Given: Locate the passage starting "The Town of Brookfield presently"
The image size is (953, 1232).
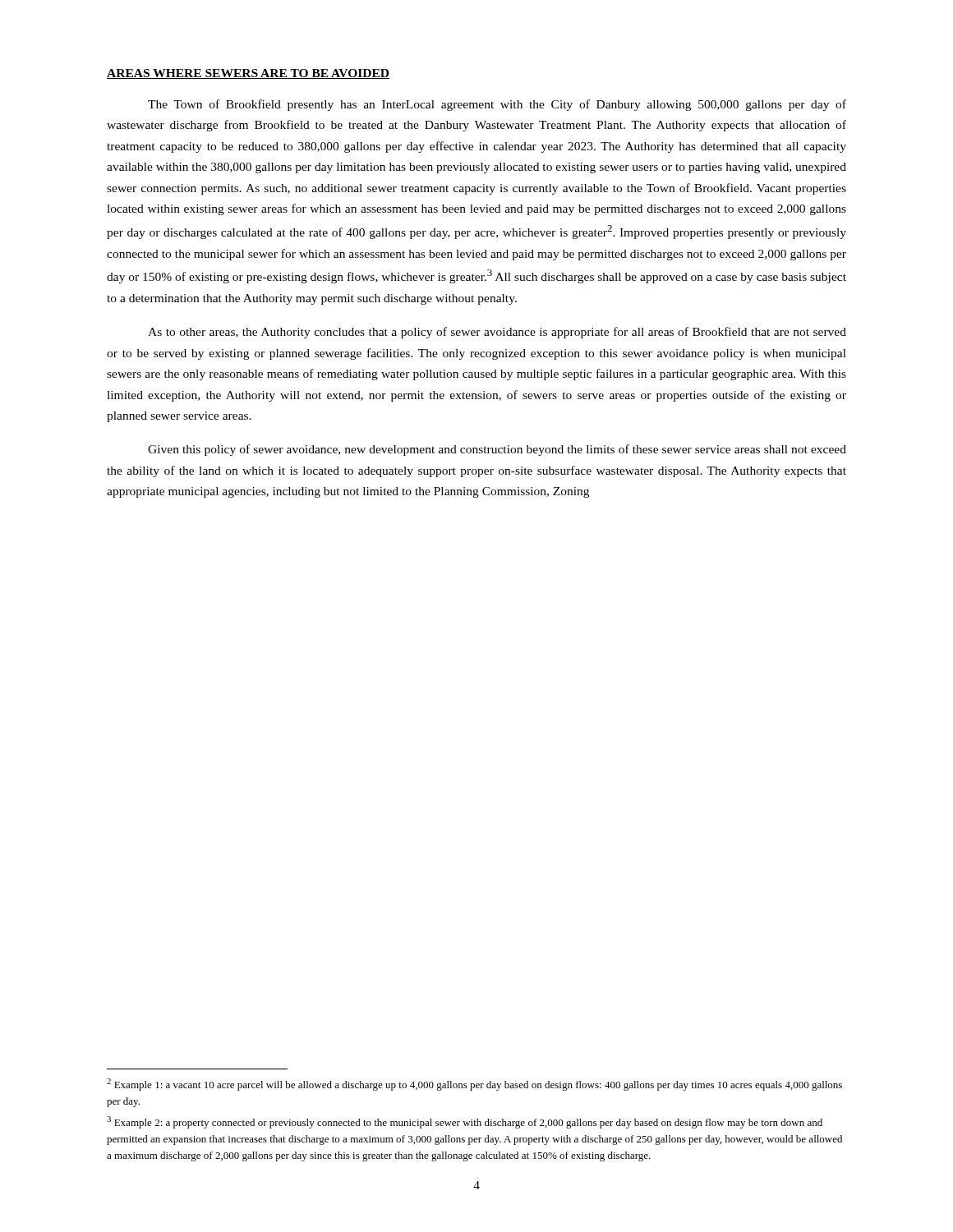Looking at the screenshot, I should [476, 201].
